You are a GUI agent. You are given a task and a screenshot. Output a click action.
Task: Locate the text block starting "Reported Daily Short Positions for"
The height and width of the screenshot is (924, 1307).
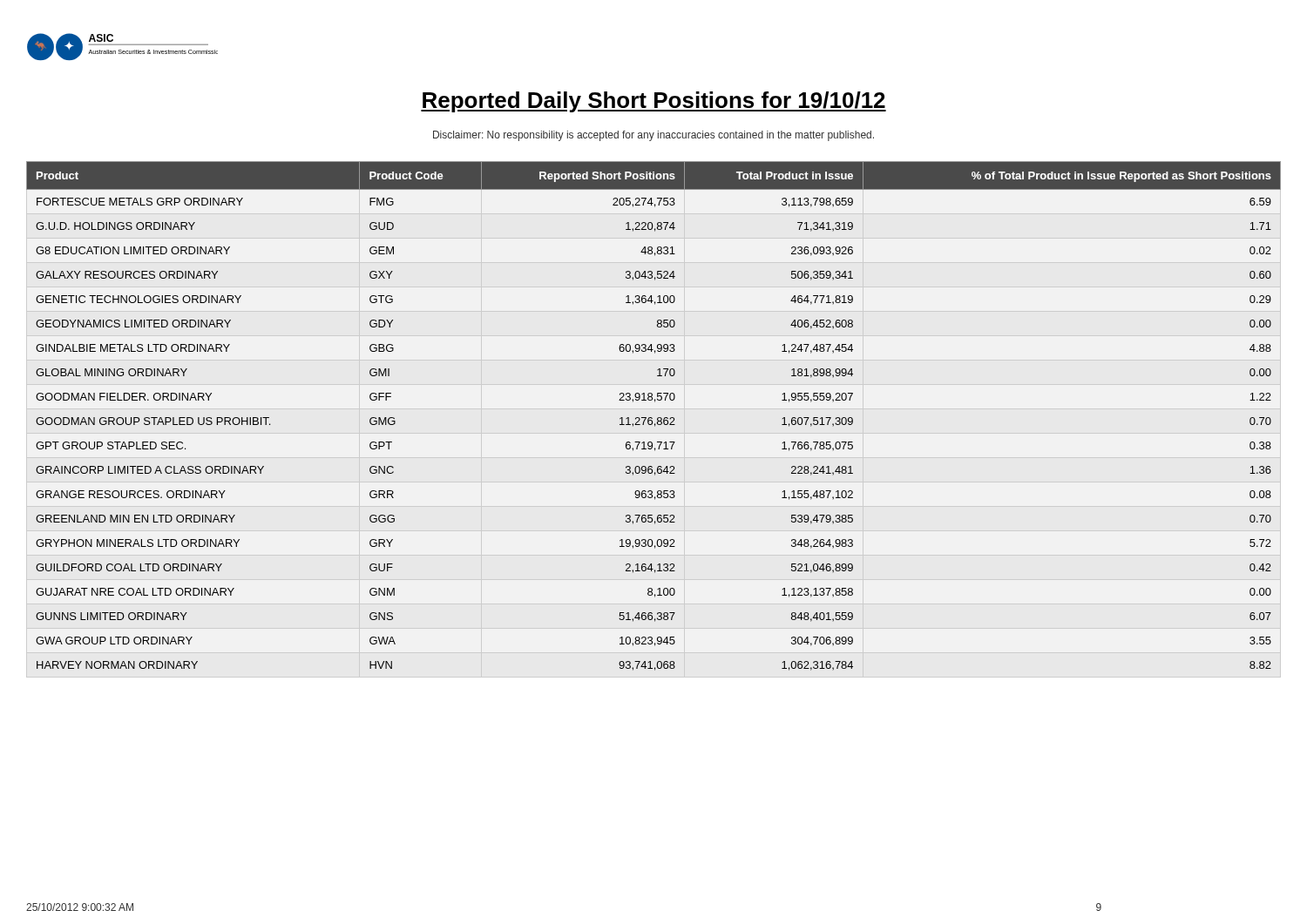click(654, 101)
